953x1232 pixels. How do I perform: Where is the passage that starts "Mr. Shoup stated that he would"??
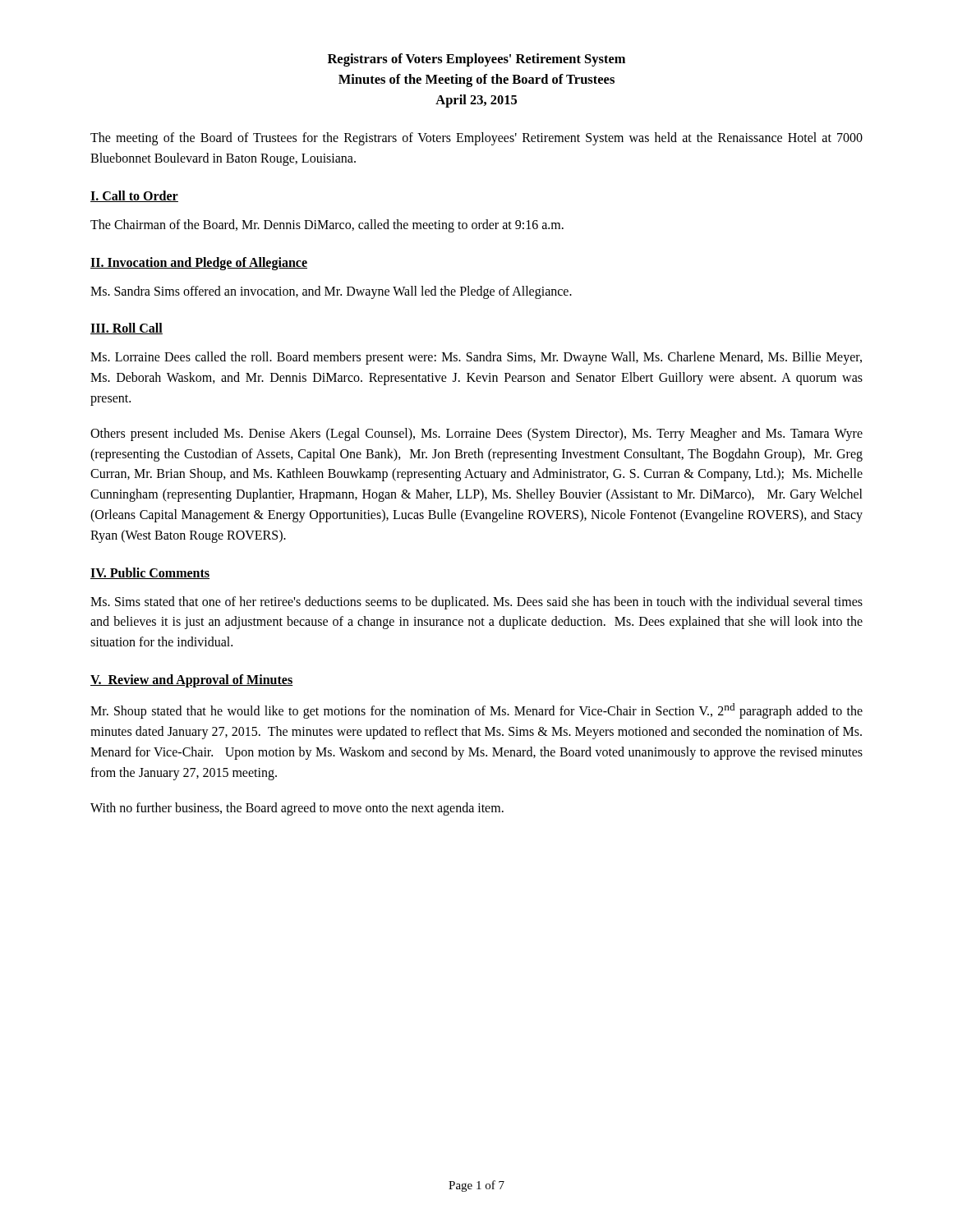click(x=476, y=740)
